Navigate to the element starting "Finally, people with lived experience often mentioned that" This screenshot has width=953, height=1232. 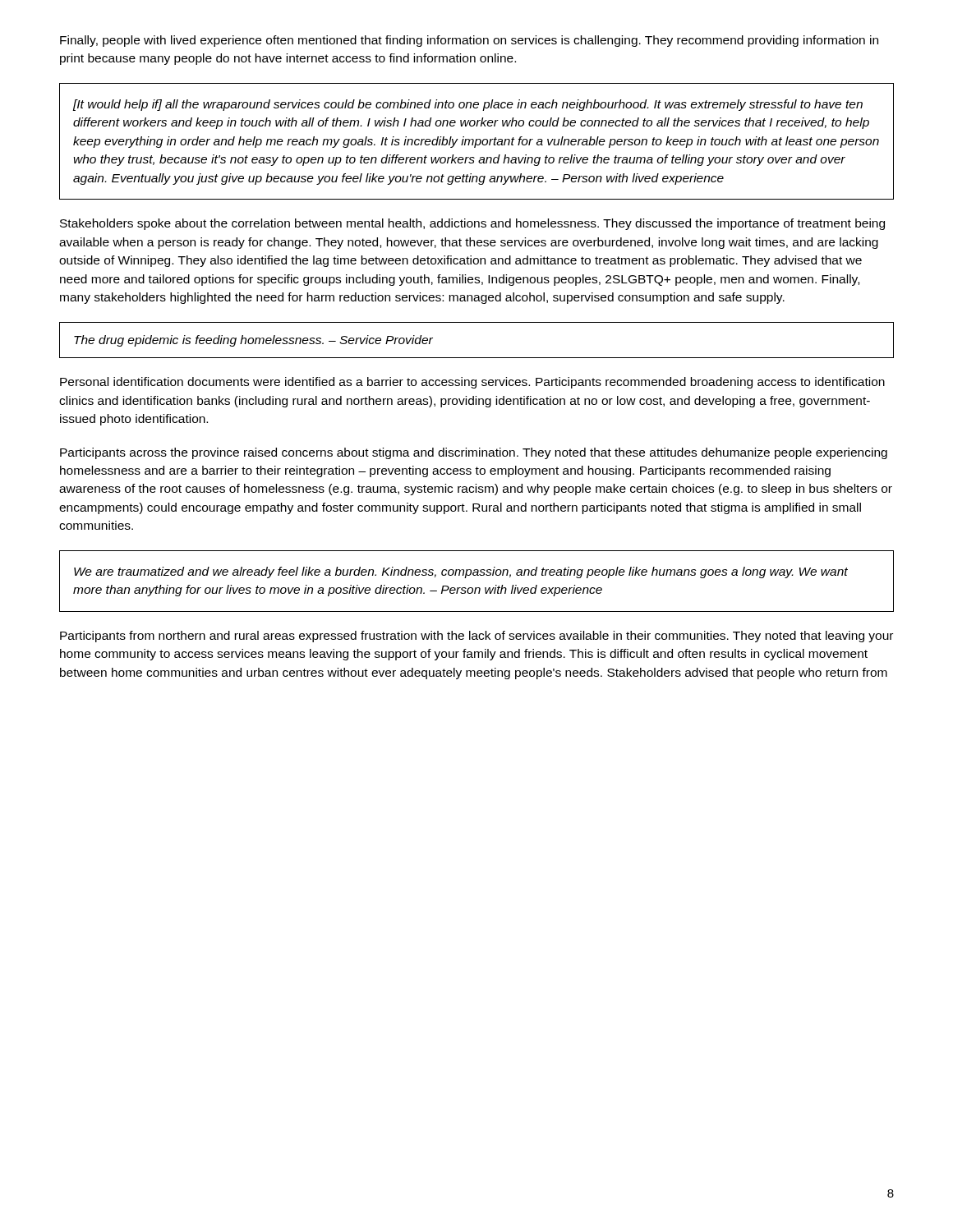point(469,49)
